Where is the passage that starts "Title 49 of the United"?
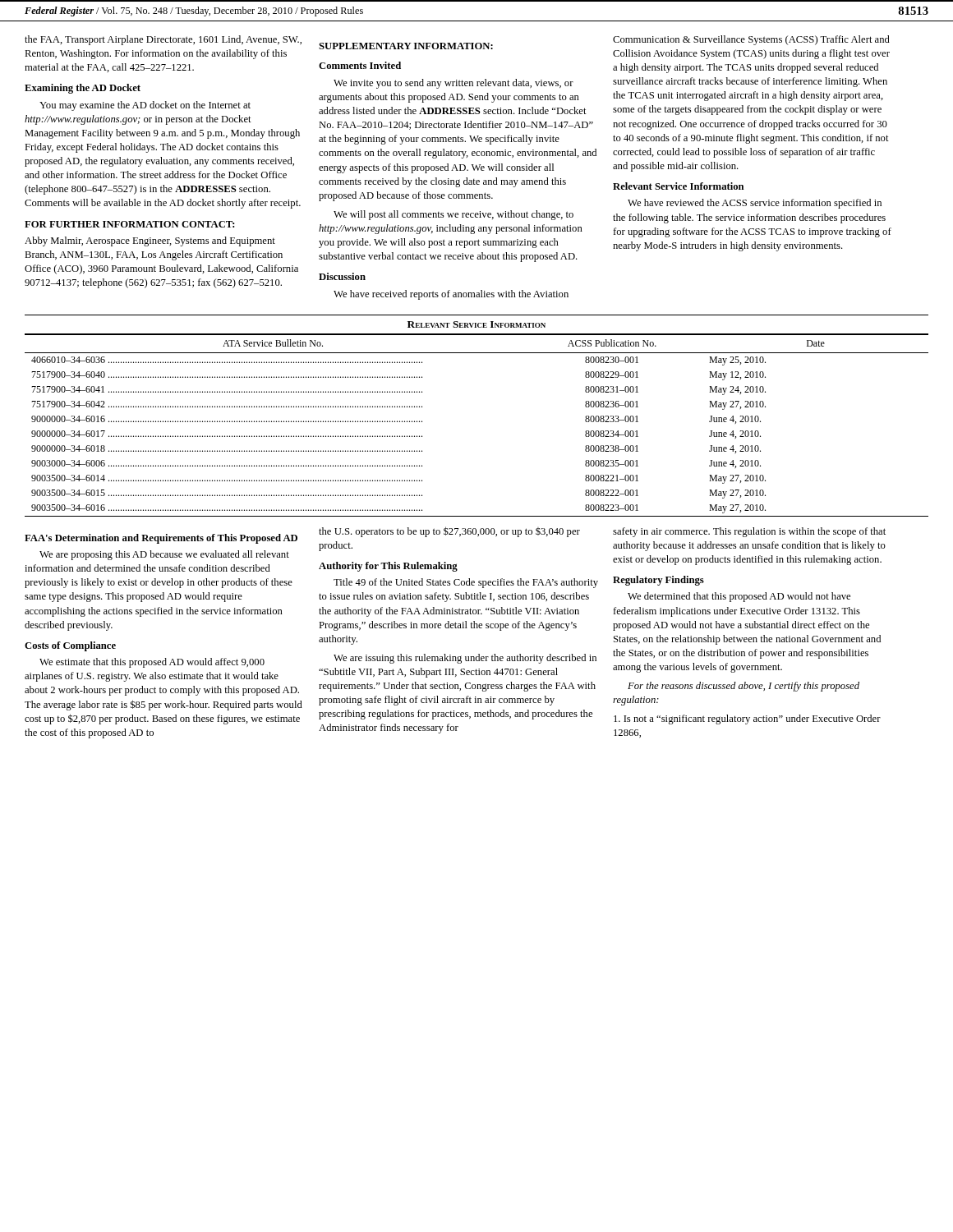The width and height of the screenshot is (953, 1232). [458, 656]
